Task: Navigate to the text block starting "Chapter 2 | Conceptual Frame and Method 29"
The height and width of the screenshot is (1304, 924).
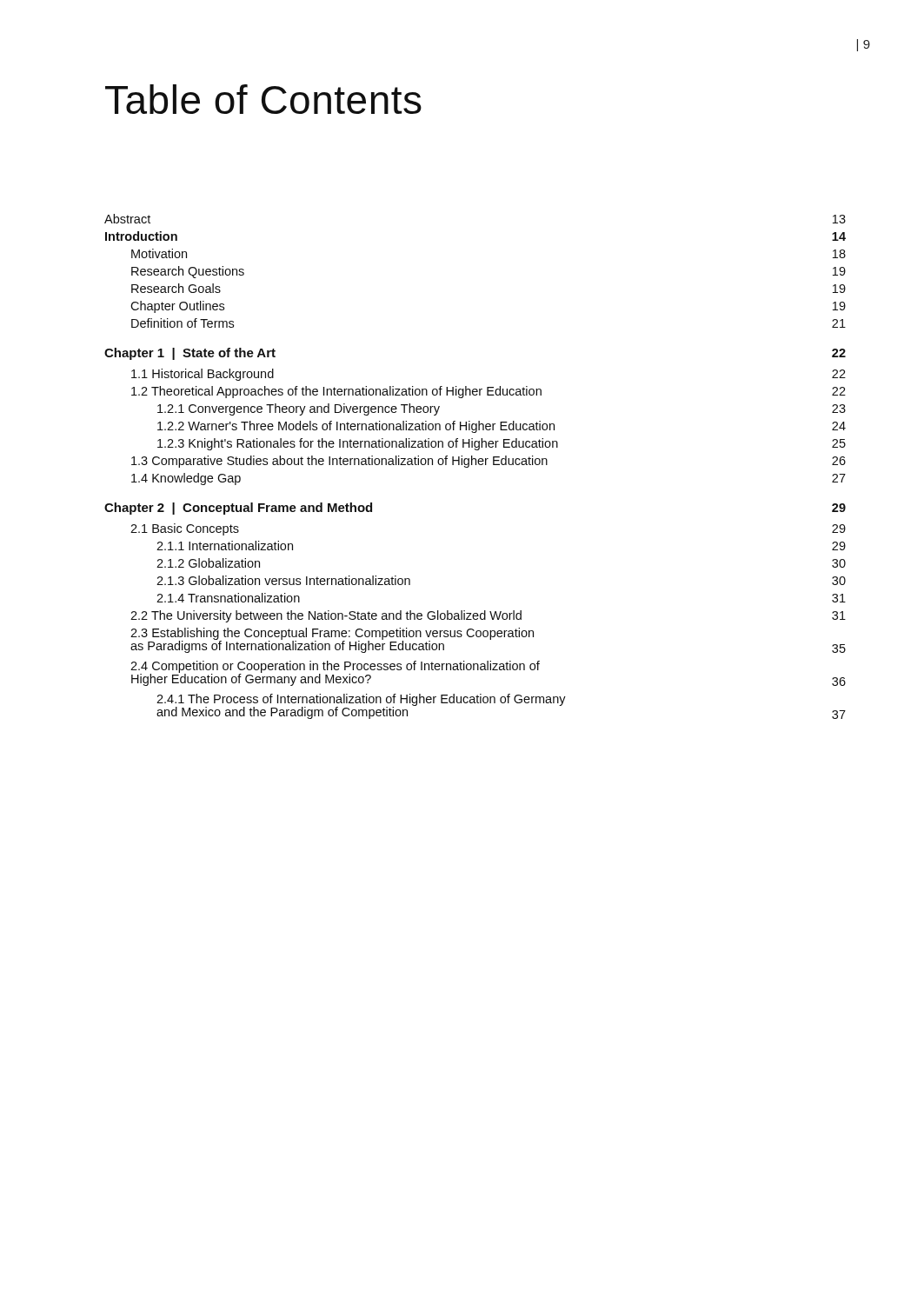Action: click(x=237, y=508)
